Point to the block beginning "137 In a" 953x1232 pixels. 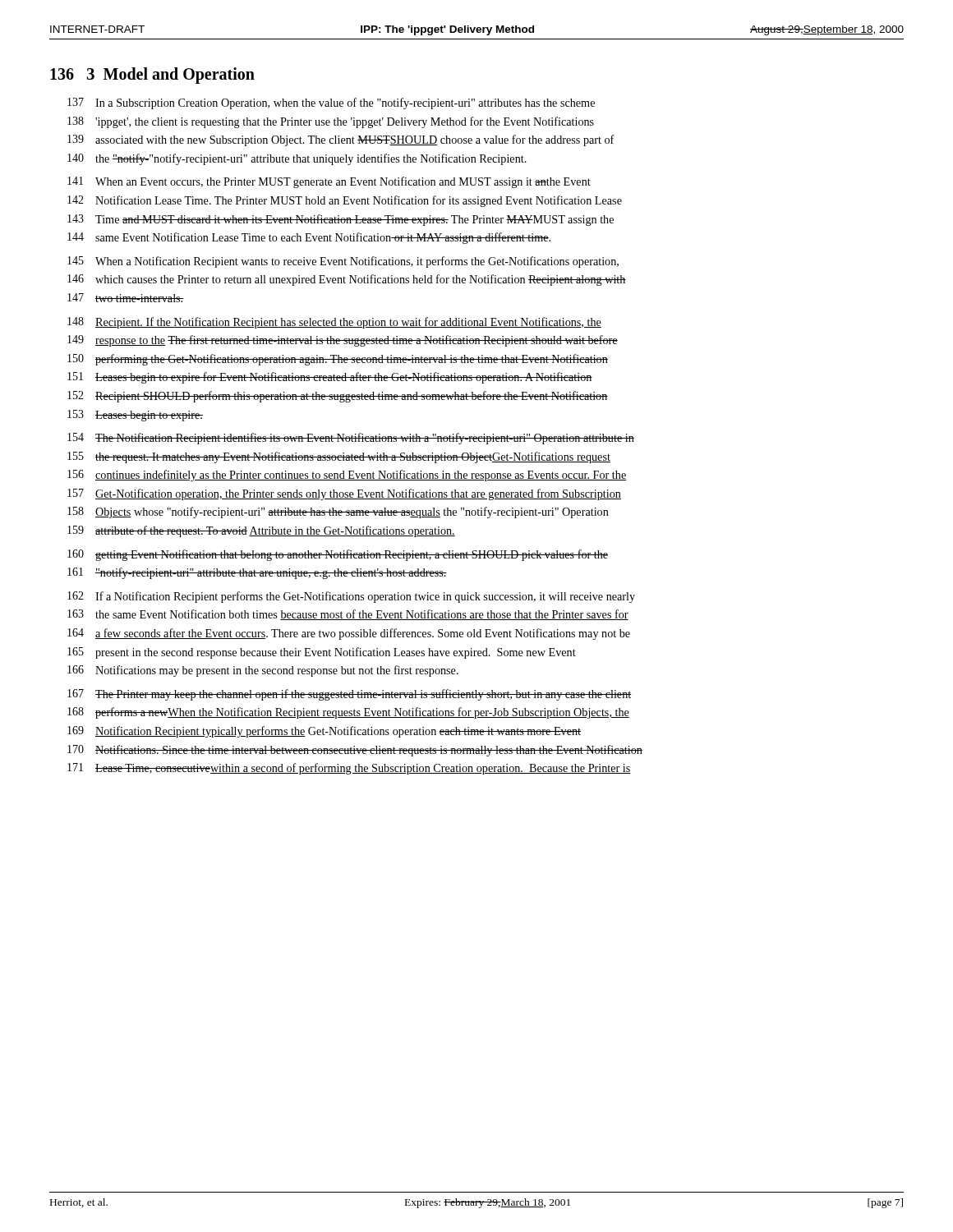pos(476,131)
